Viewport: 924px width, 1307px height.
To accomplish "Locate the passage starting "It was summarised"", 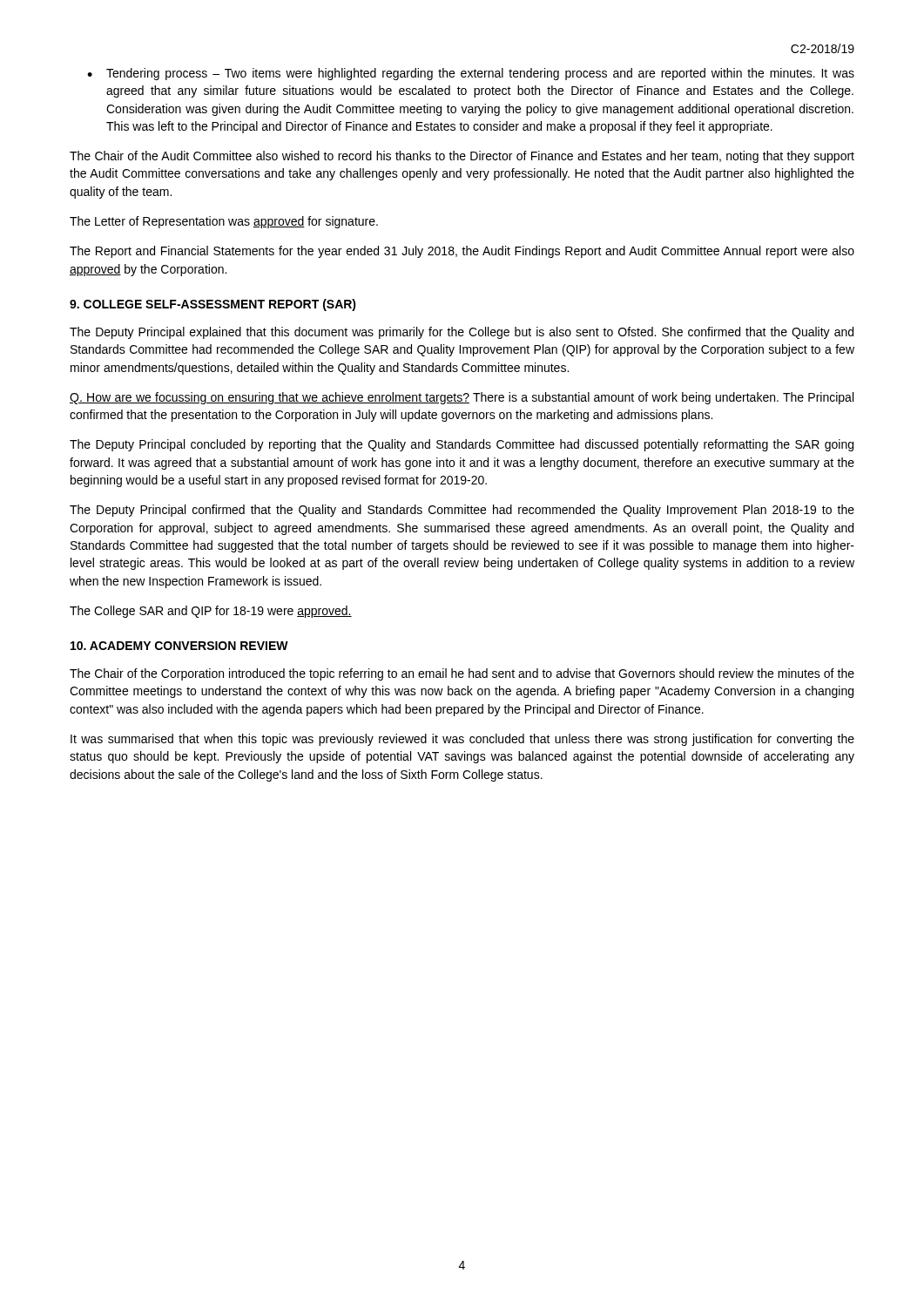I will (462, 757).
